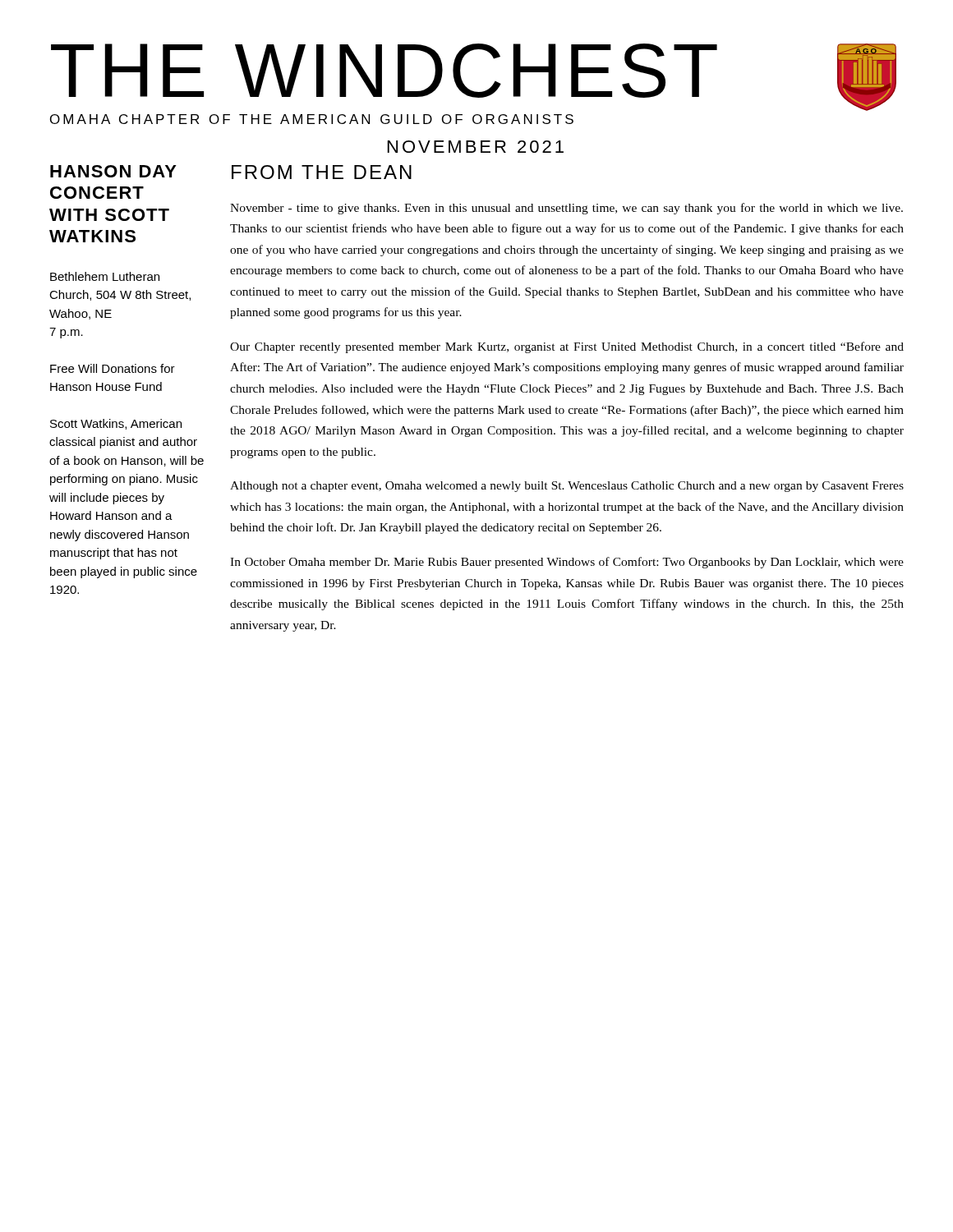Select the region starting "FROM THE DEAN"
This screenshot has height=1232, width=953.
322,172
